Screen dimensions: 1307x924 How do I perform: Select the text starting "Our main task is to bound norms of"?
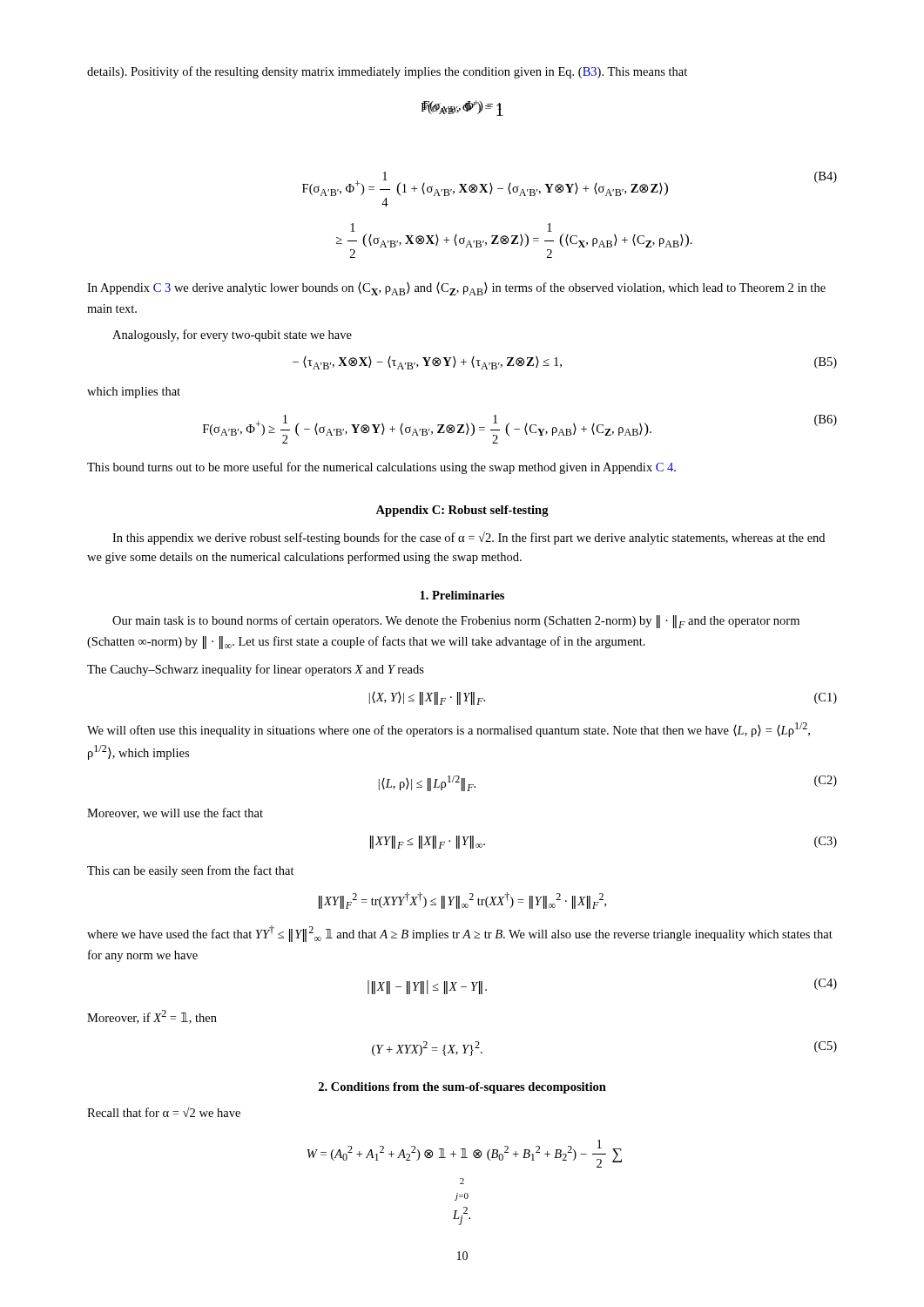[444, 633]
